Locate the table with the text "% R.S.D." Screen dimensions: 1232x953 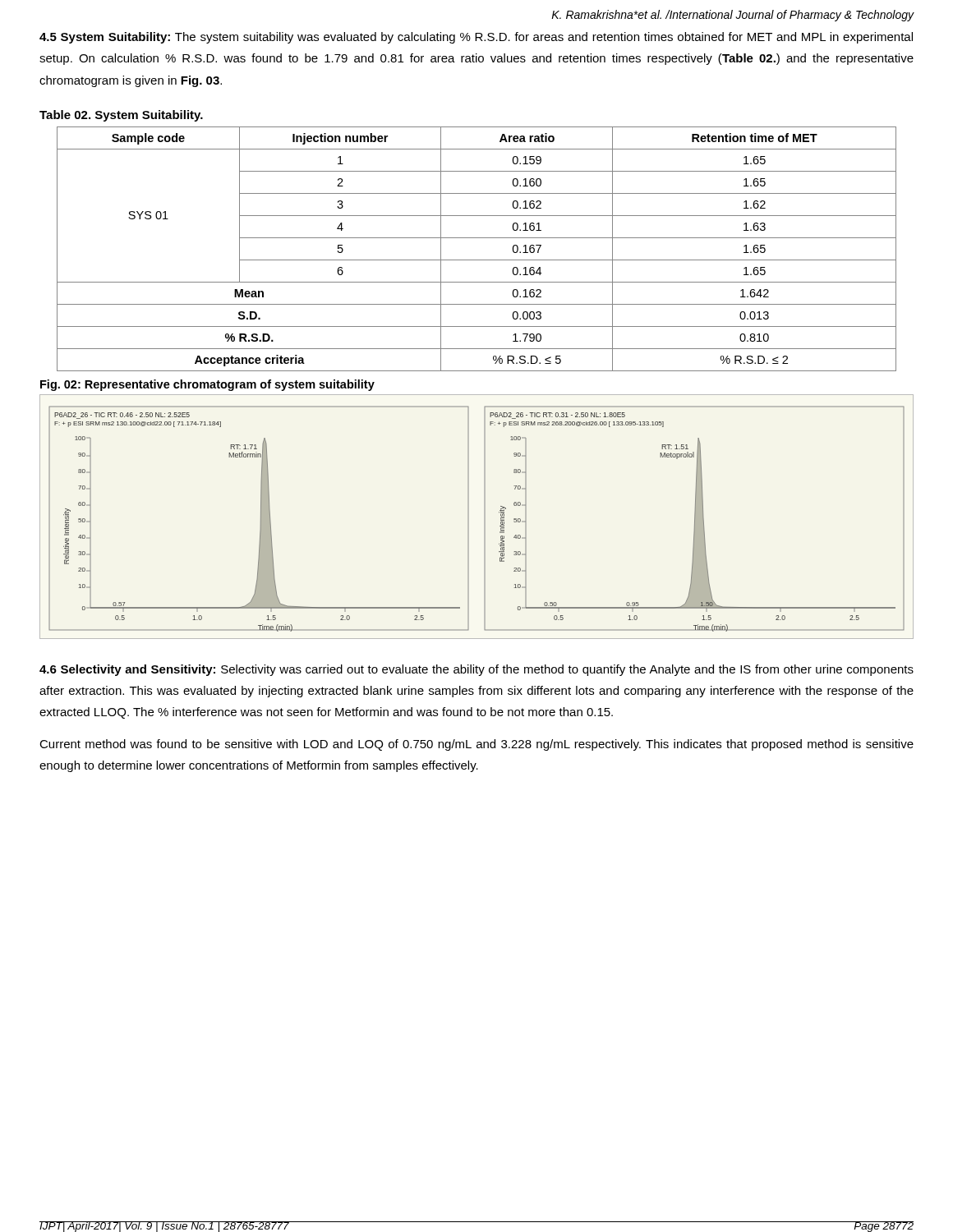476,249
